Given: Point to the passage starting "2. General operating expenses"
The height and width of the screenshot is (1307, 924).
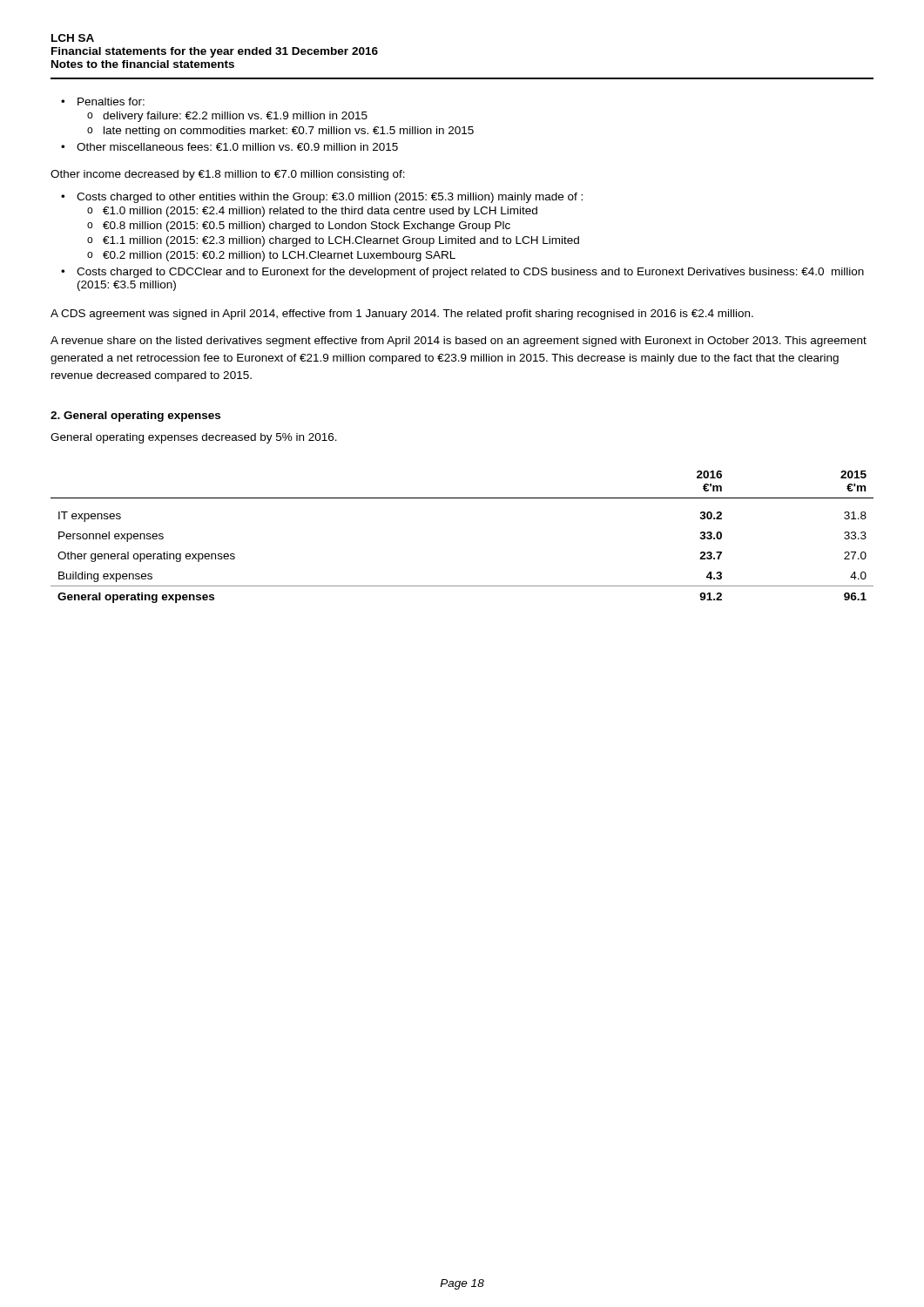Looking at the screenshot, I should [x=136, y=415].
